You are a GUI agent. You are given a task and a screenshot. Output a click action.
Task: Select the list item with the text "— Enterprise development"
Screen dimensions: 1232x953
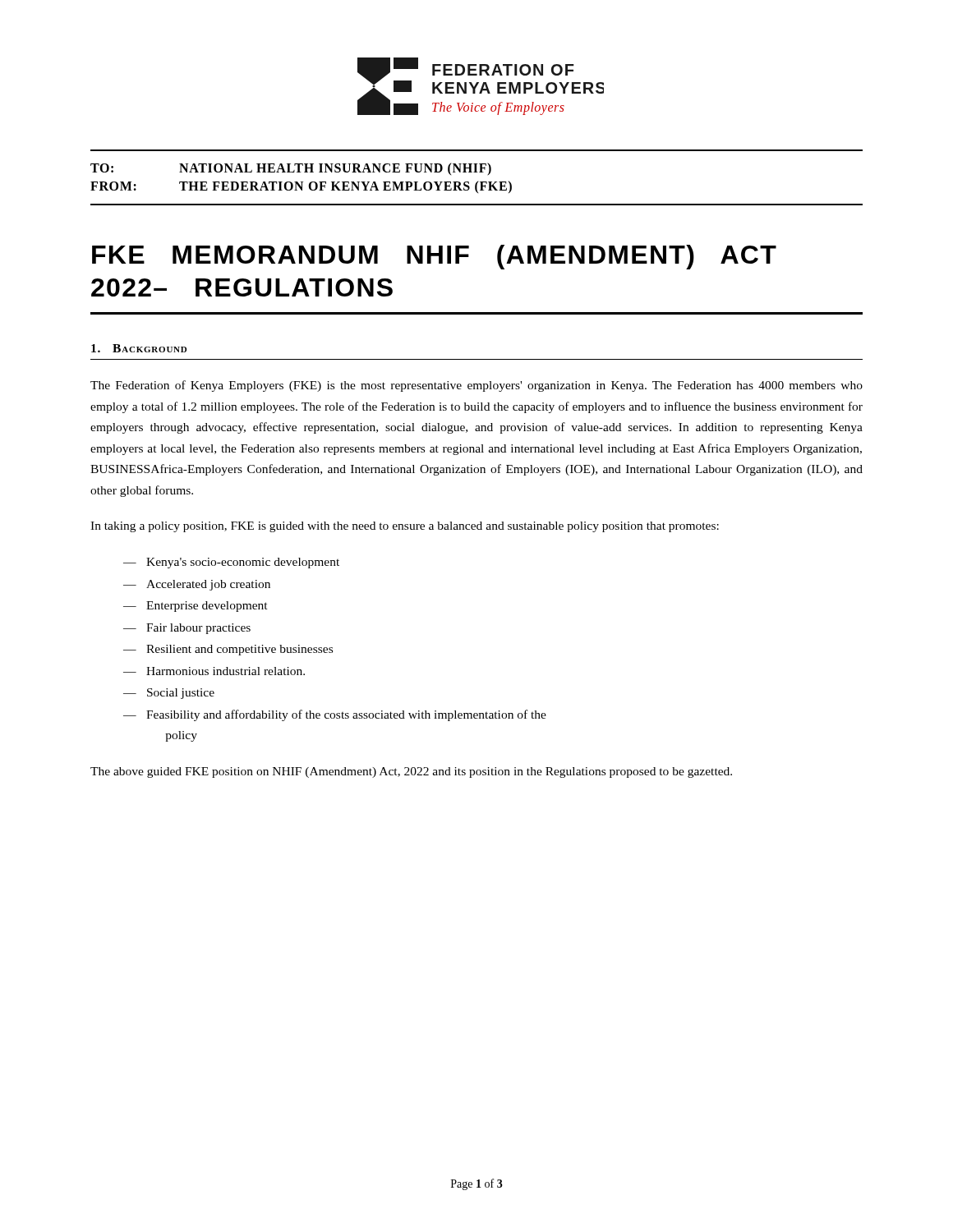(195, 605)
